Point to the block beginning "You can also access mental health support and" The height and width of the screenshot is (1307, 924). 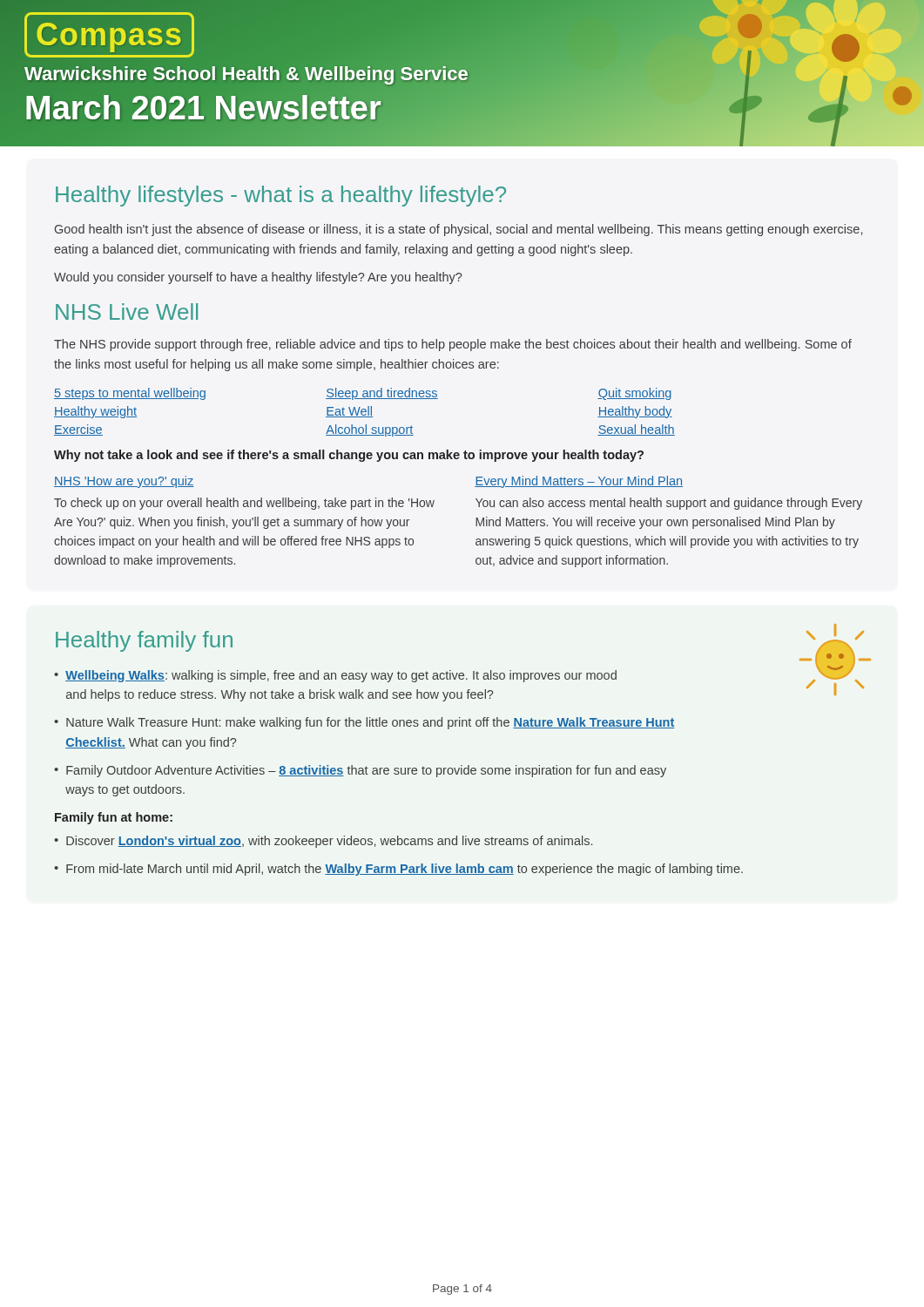(x=669, y=531)
